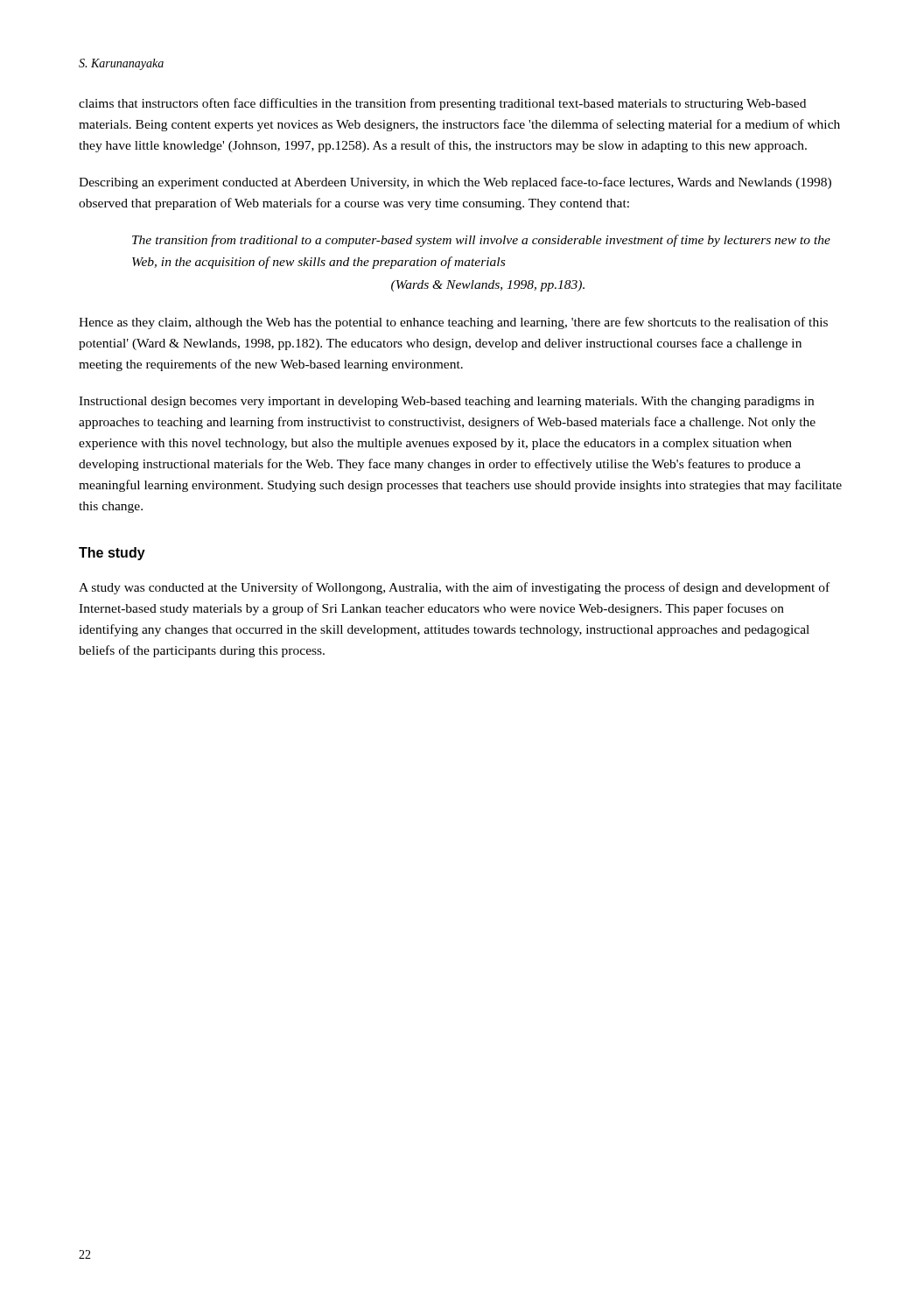This screenshot has height=1313, width=924.
Task: Click on the text block that says "Hence as they"
Action: 453,343
